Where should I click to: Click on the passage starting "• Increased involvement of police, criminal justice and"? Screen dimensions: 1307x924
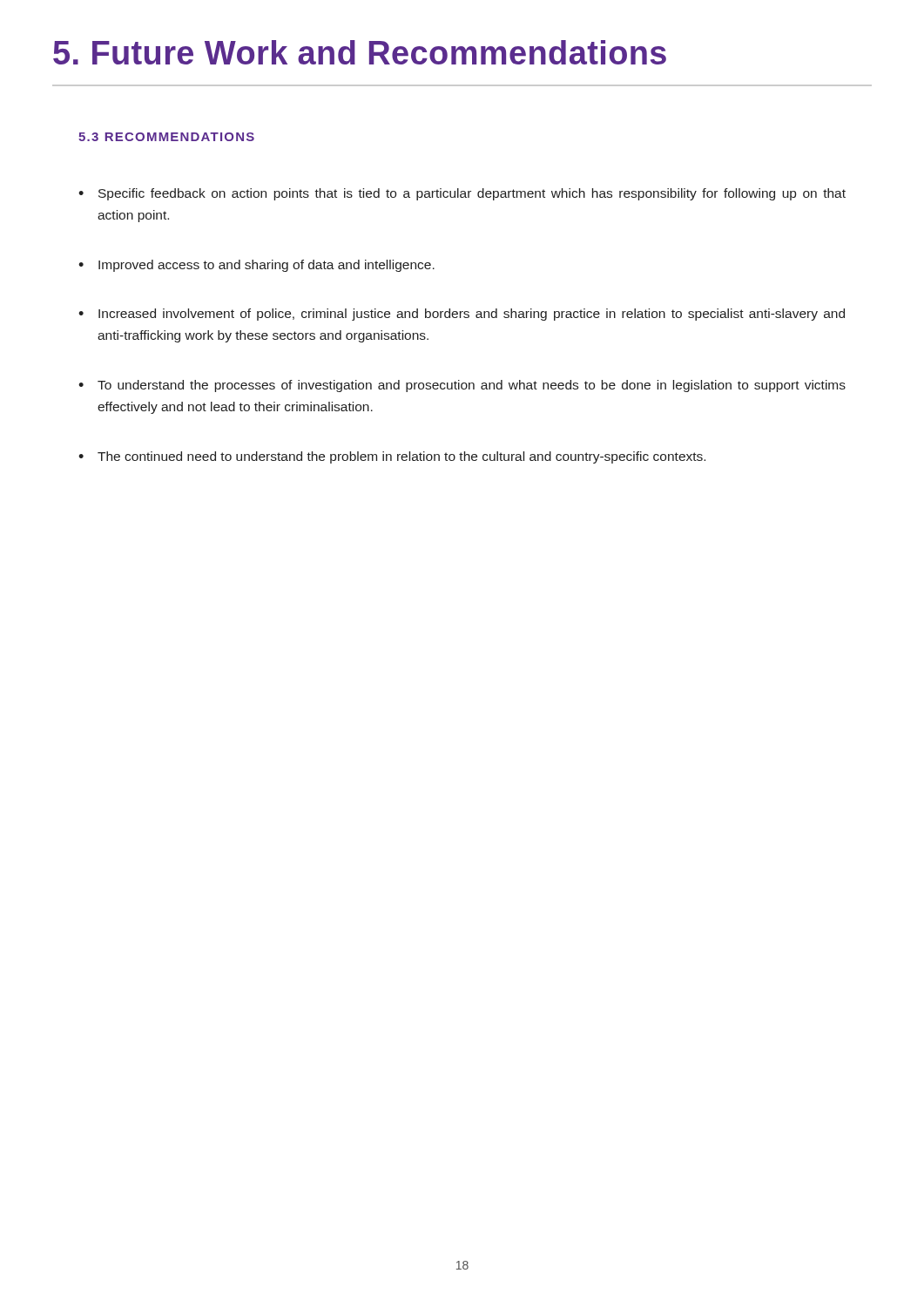pyautogui.click(x=462, y=325)
